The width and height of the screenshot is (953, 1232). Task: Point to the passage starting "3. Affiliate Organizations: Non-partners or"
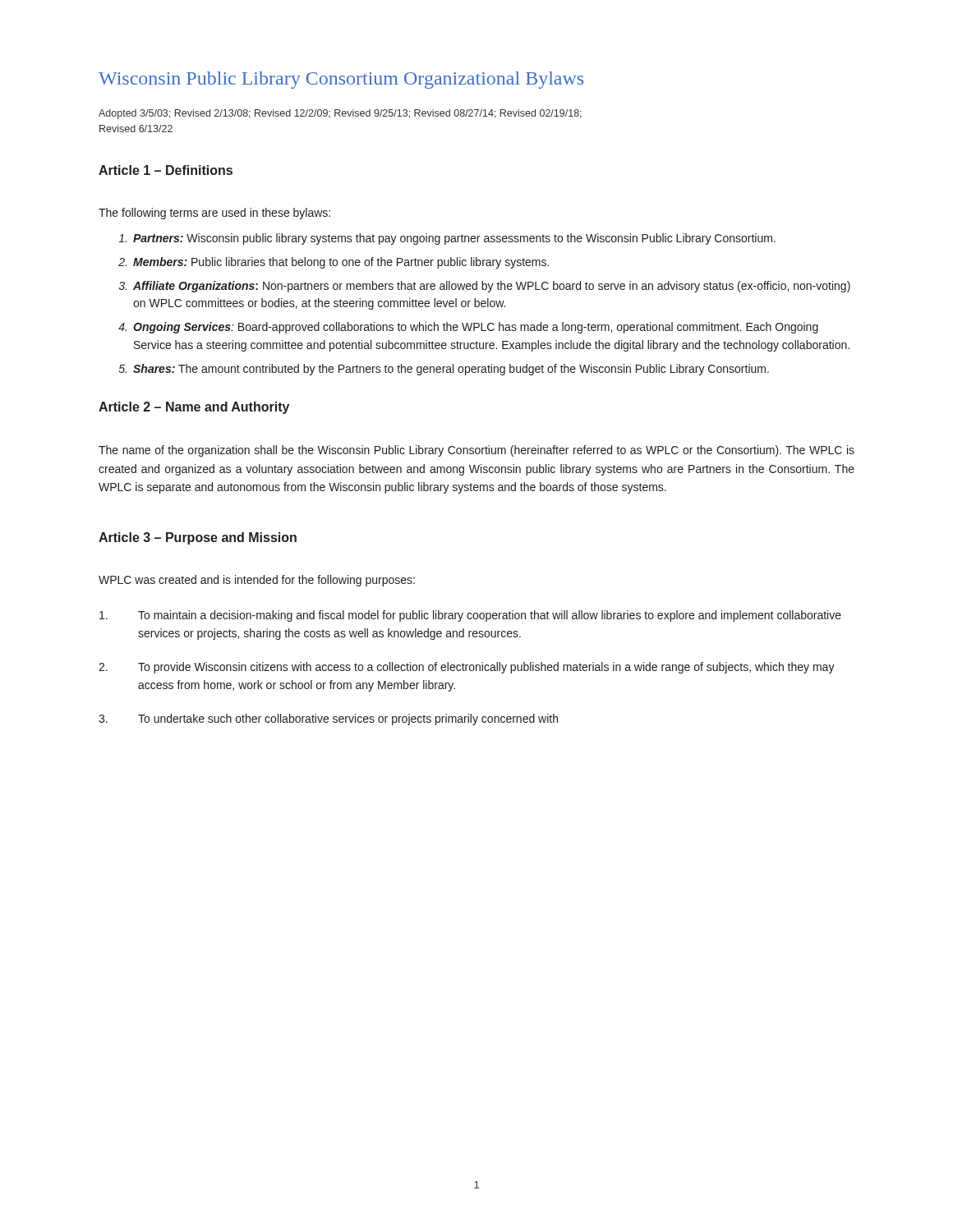click(476, 295)
